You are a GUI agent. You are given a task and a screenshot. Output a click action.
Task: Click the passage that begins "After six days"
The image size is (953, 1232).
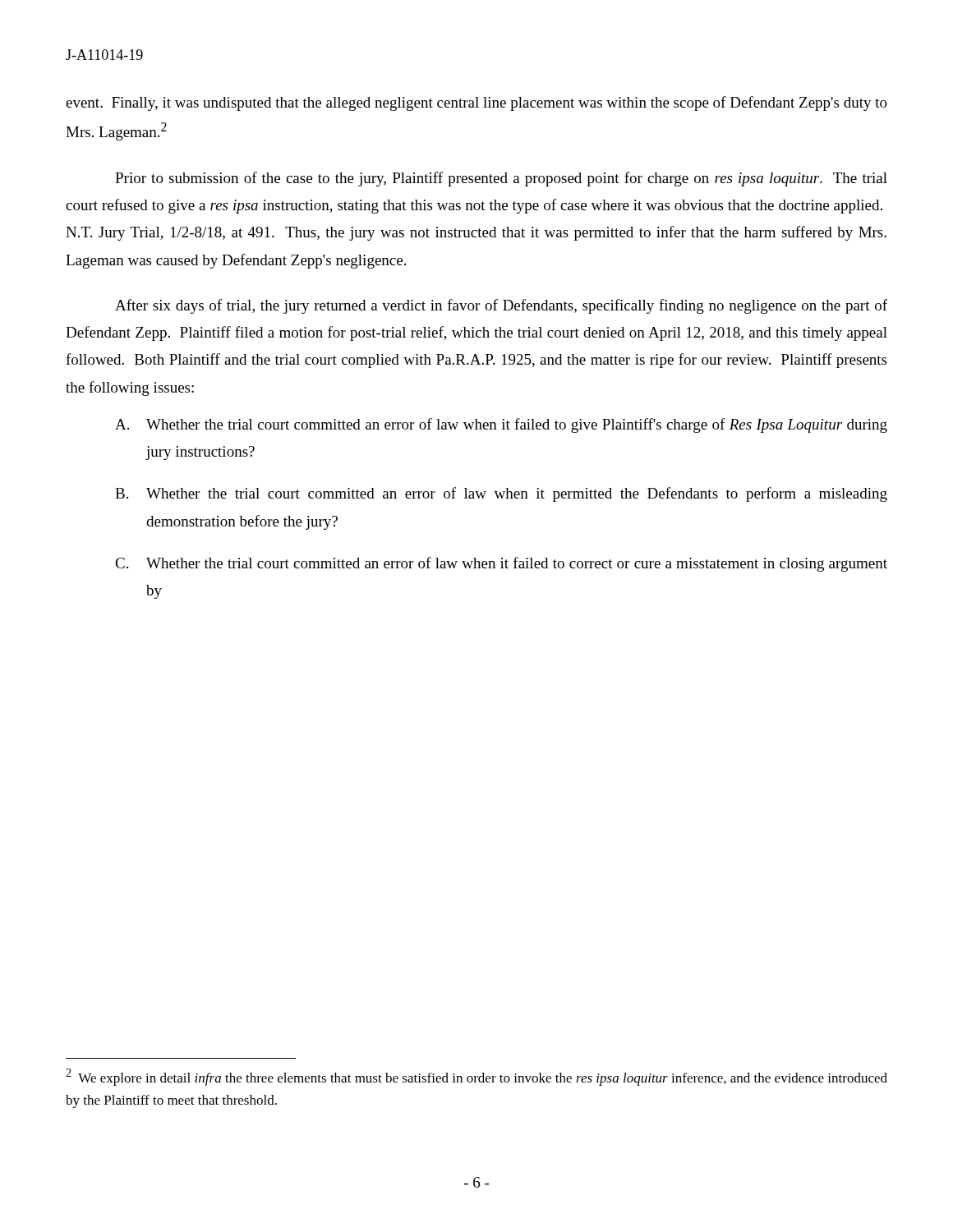pyautogui.click(x=476, y=346)
